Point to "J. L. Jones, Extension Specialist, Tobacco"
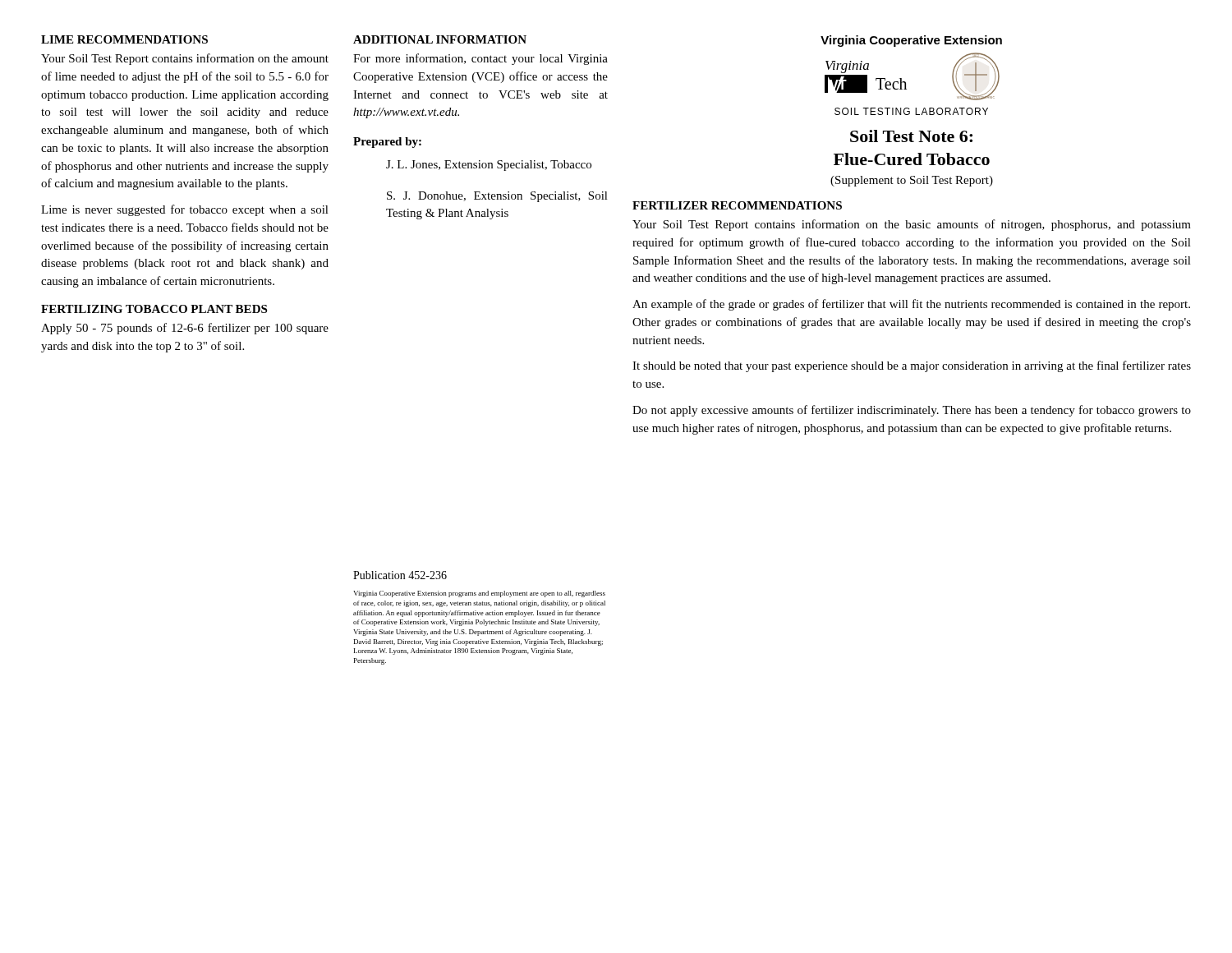 point(489,164)
